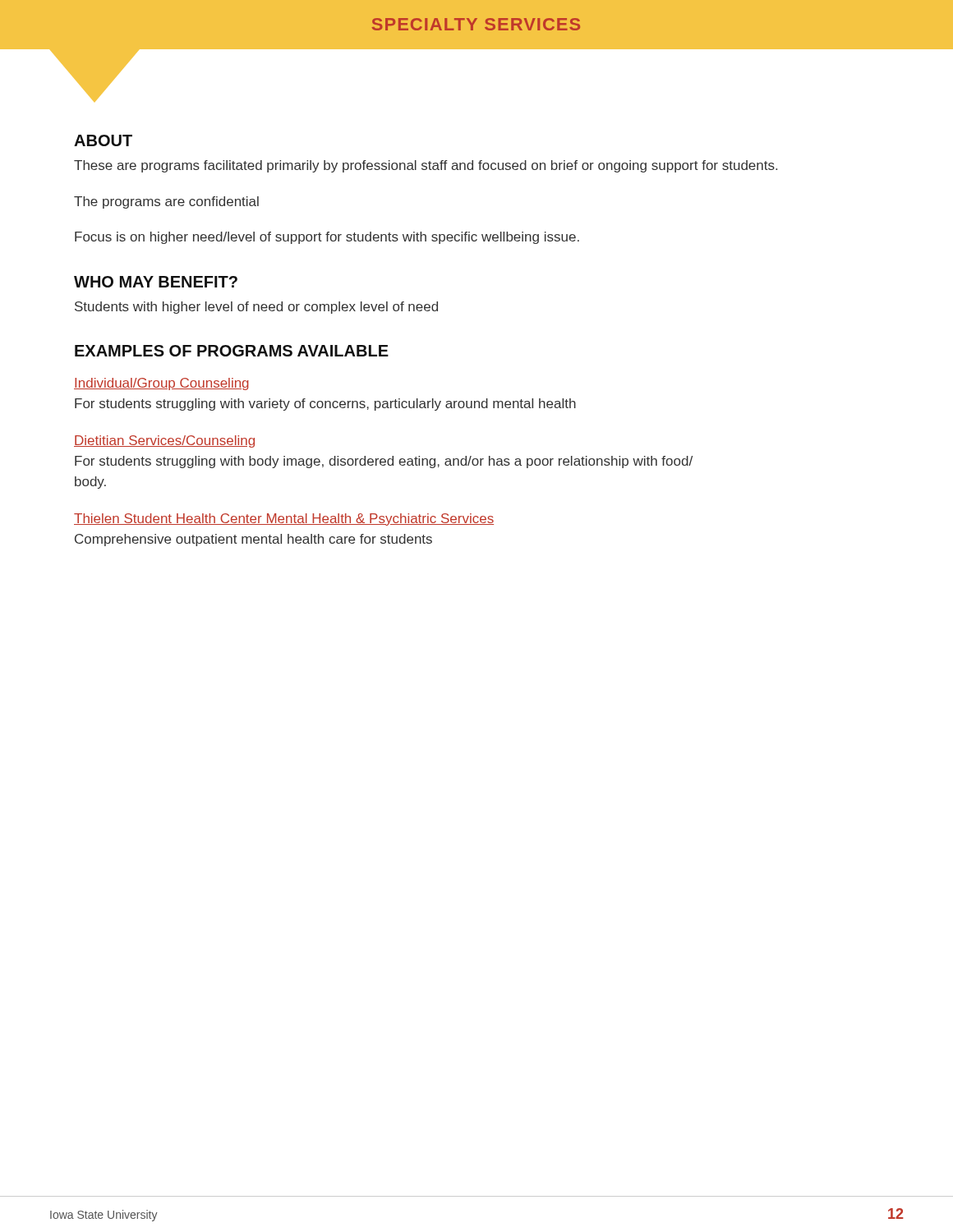The height and width of the screenshot is (1232, 953).
Task: Navigate to the passage starting "These are programs facilitated primarily by professional staff"
Action: [x=426, y=166]
